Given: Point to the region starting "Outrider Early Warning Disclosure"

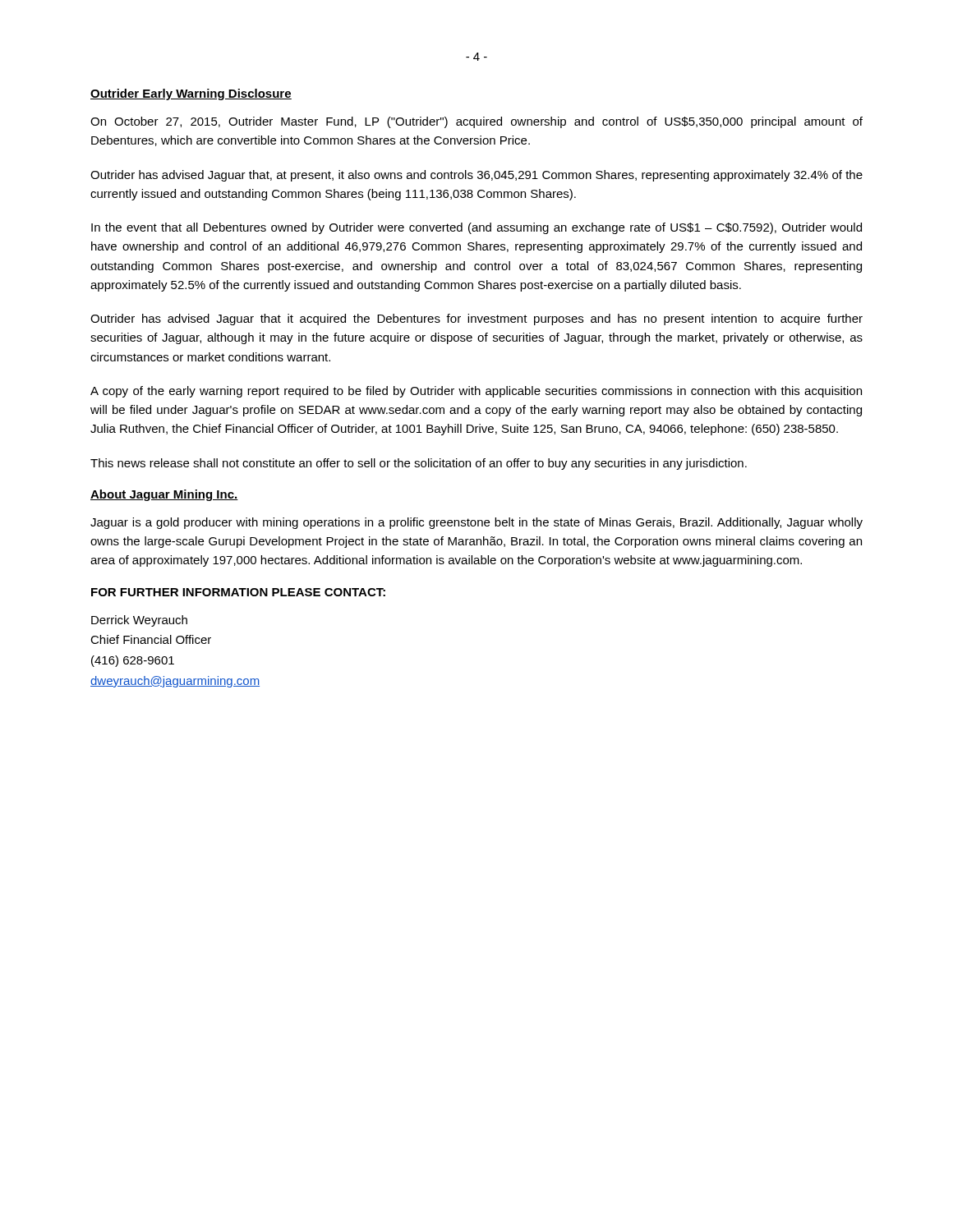Looking at the screenshot, I should point(191,93).
